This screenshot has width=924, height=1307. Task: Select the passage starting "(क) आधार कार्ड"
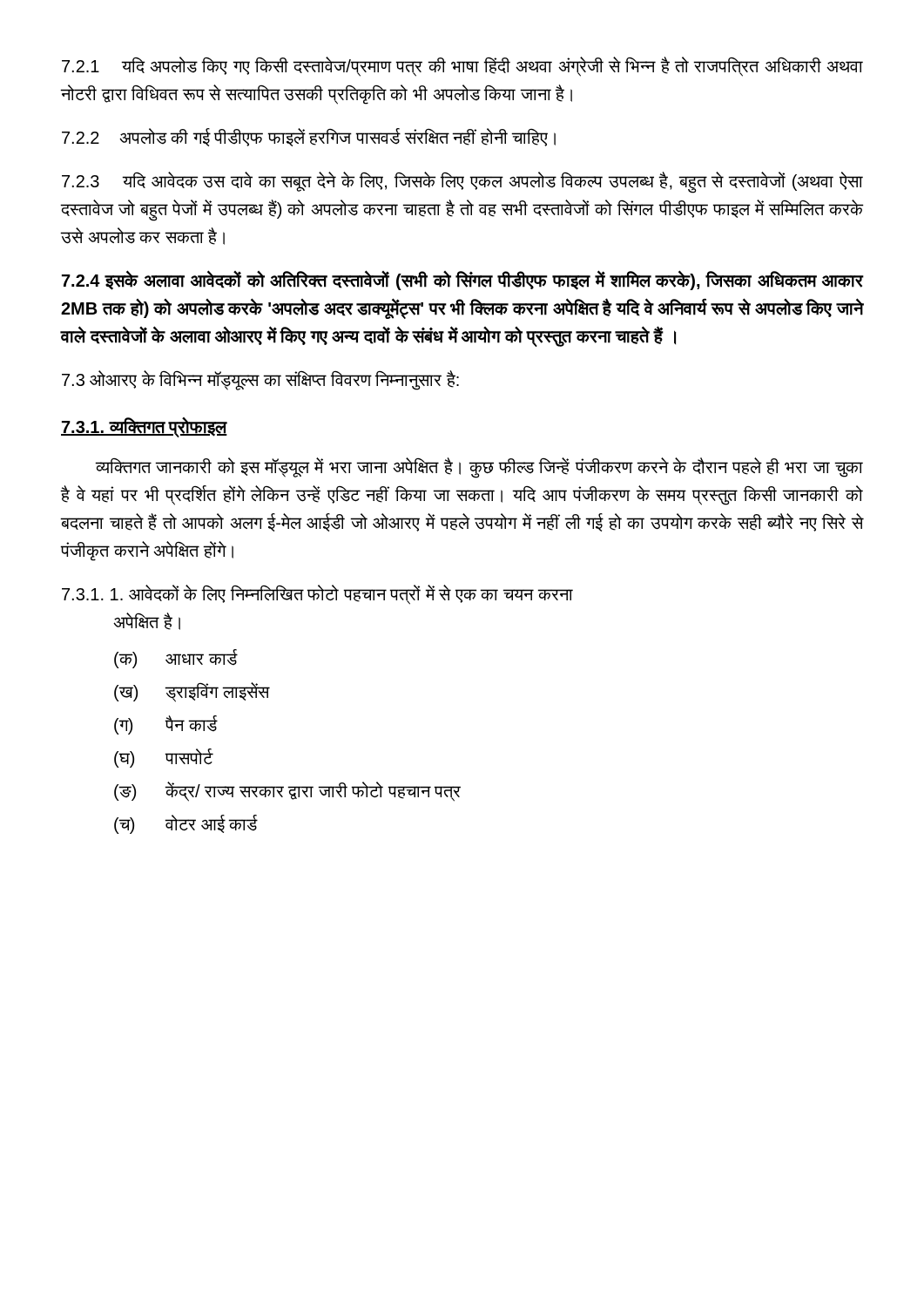point(176,659)
